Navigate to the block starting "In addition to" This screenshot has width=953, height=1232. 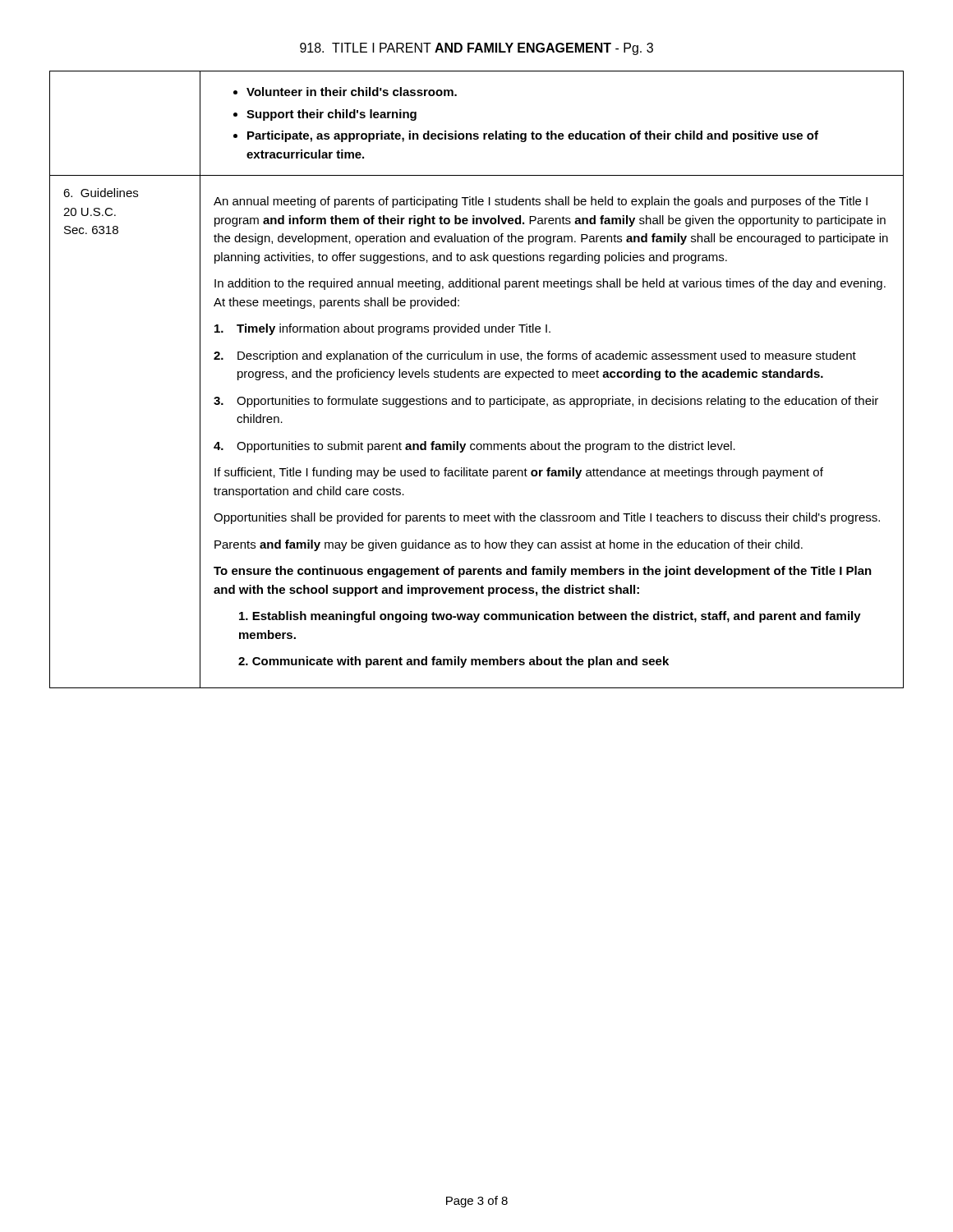pos(550,292)
